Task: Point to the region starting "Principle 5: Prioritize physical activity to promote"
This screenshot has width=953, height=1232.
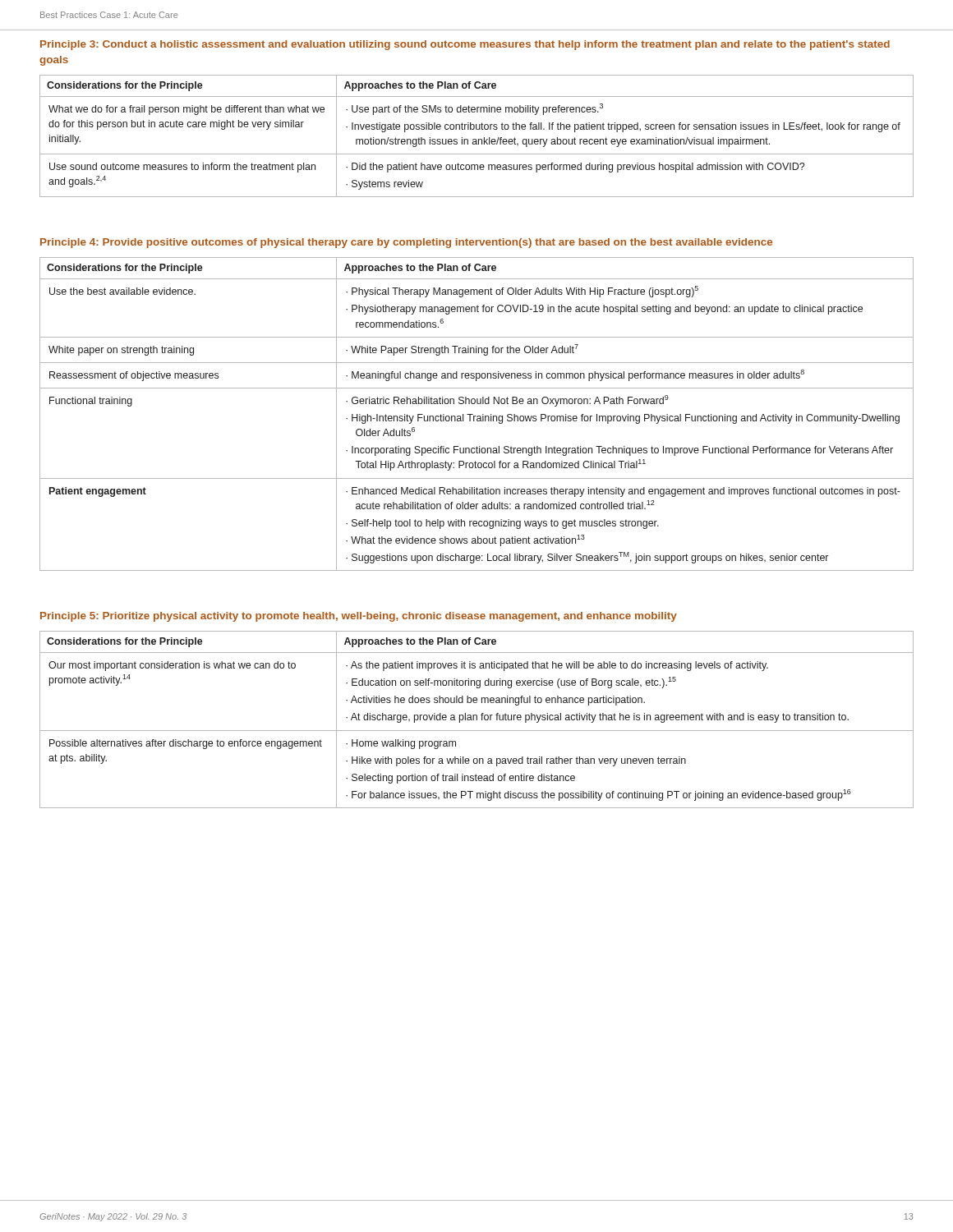Action: pyautogui.click(x=358, y=616)
